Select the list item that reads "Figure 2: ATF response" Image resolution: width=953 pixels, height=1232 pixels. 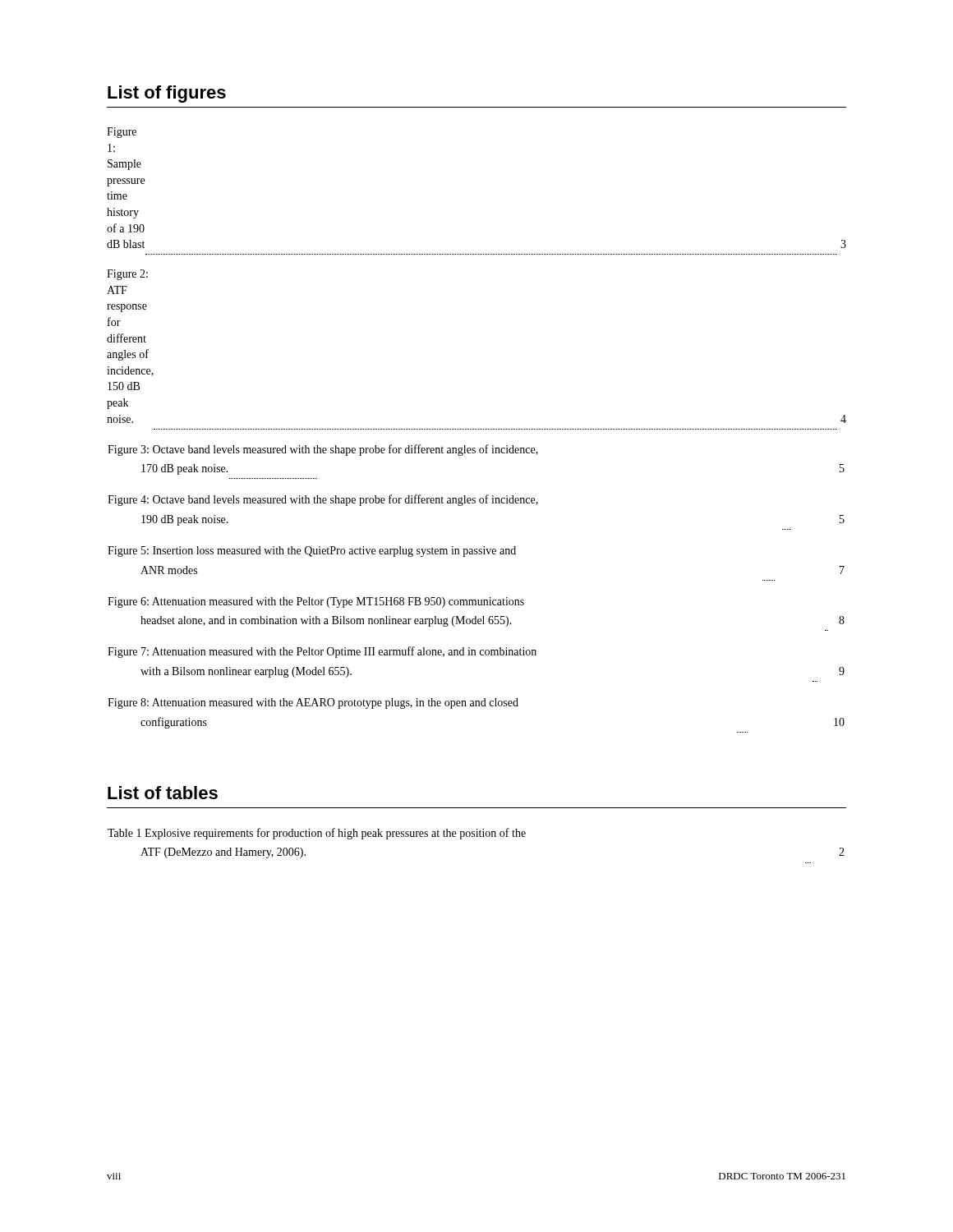pyautogui.click(x=127, y=275)
